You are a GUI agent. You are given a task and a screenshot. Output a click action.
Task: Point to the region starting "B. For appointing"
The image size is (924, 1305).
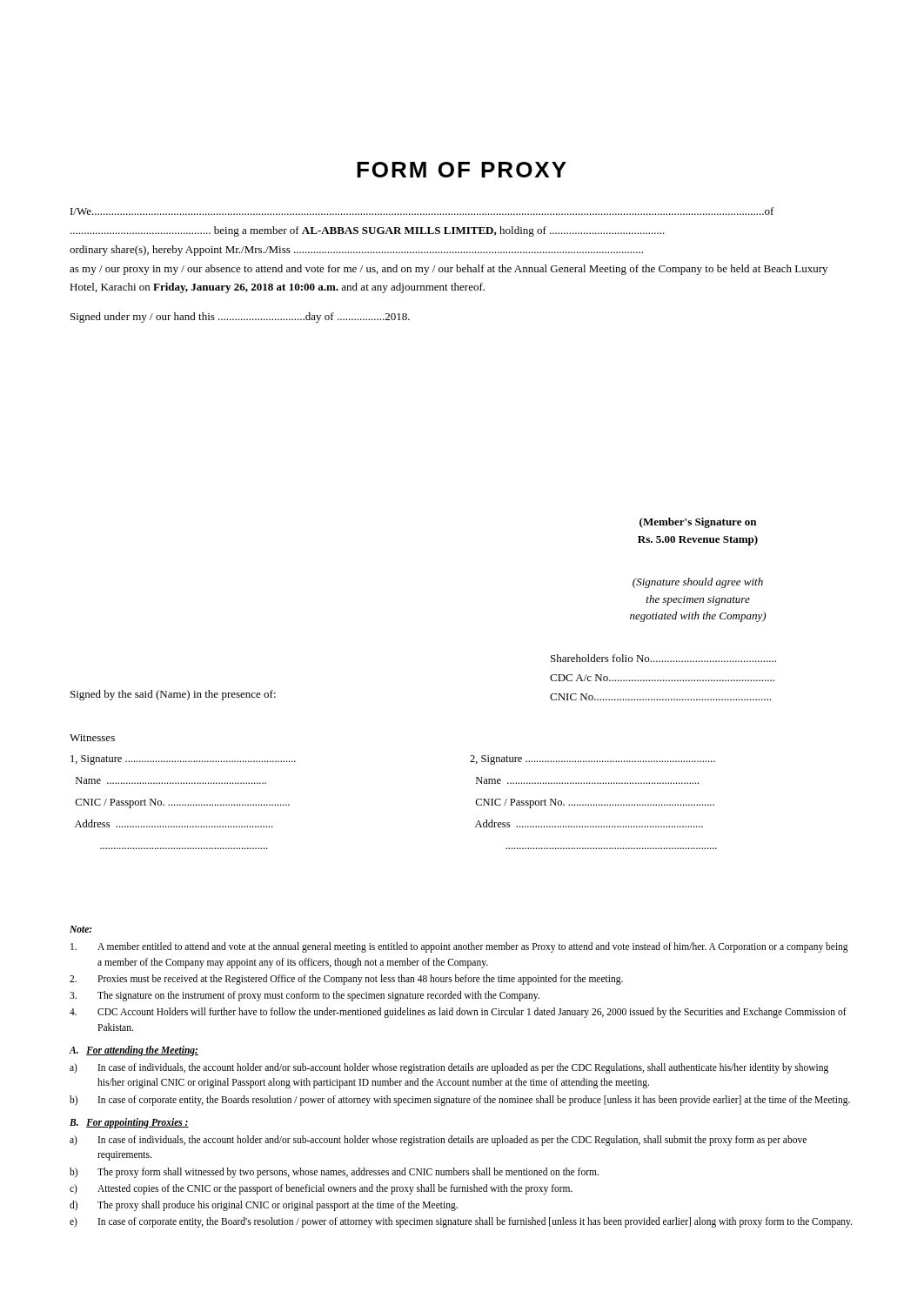pos(129,1122)
